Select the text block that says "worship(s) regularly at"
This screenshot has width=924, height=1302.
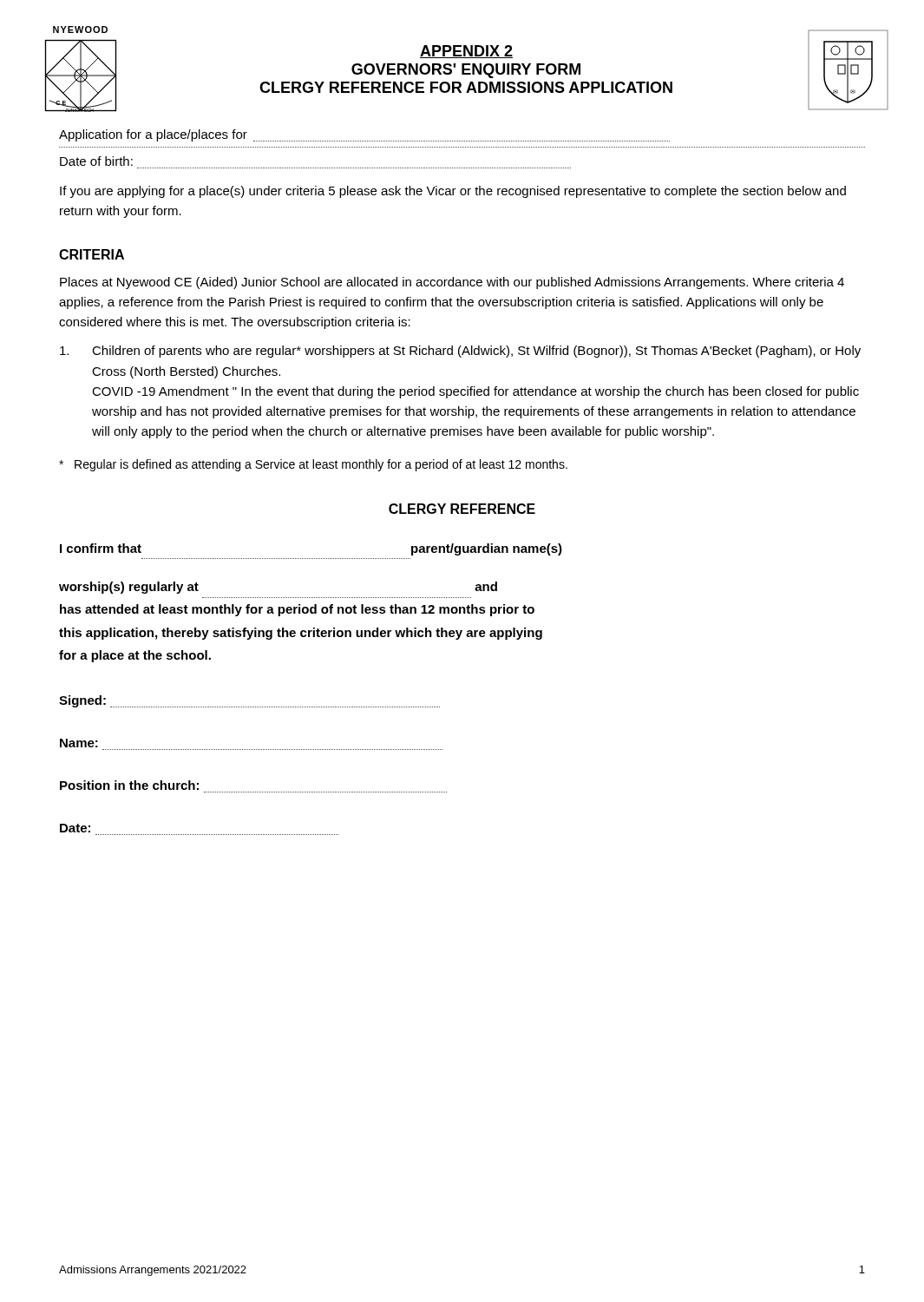pos(301,620)
